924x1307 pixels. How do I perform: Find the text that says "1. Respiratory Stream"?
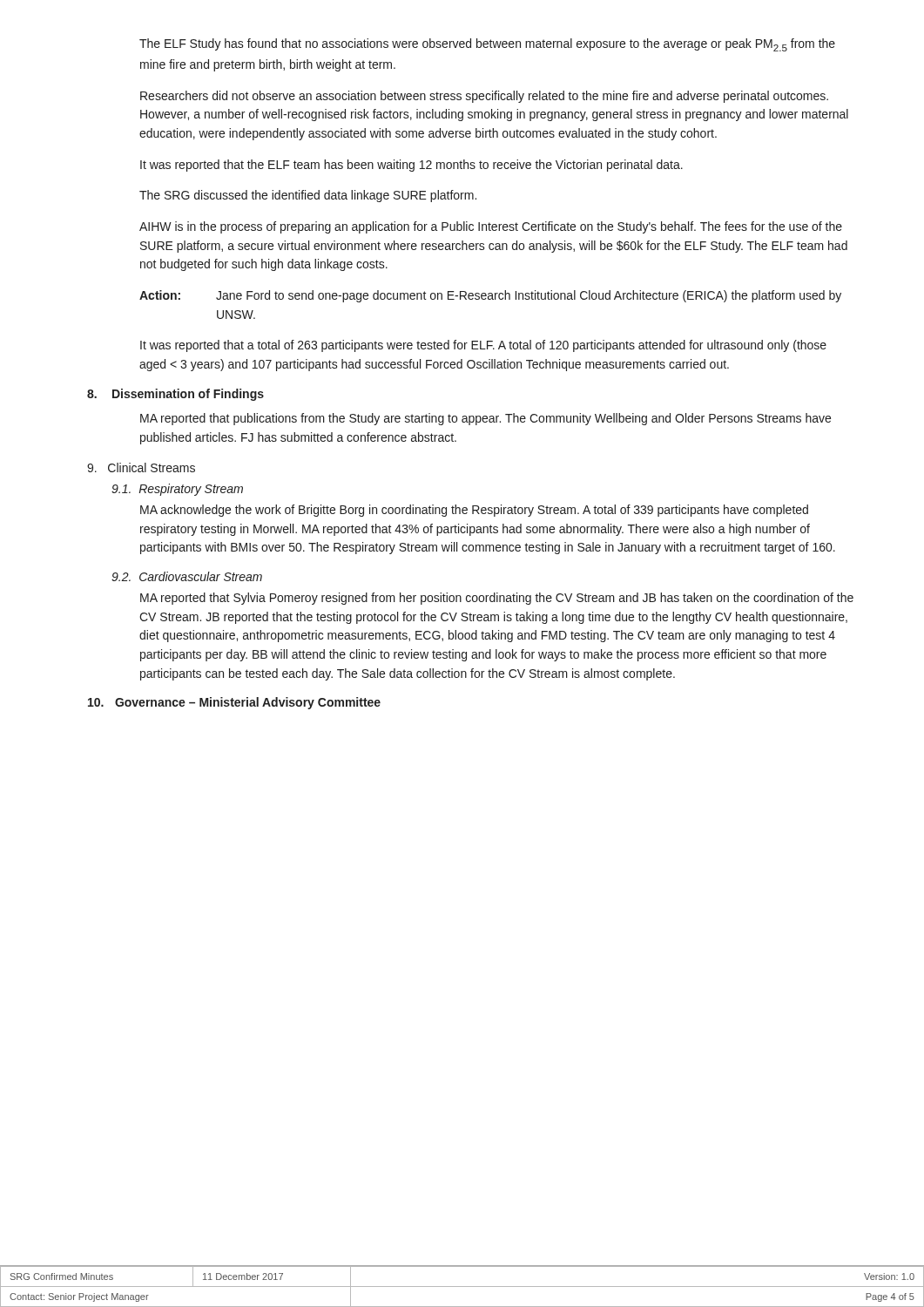[178, 489]
